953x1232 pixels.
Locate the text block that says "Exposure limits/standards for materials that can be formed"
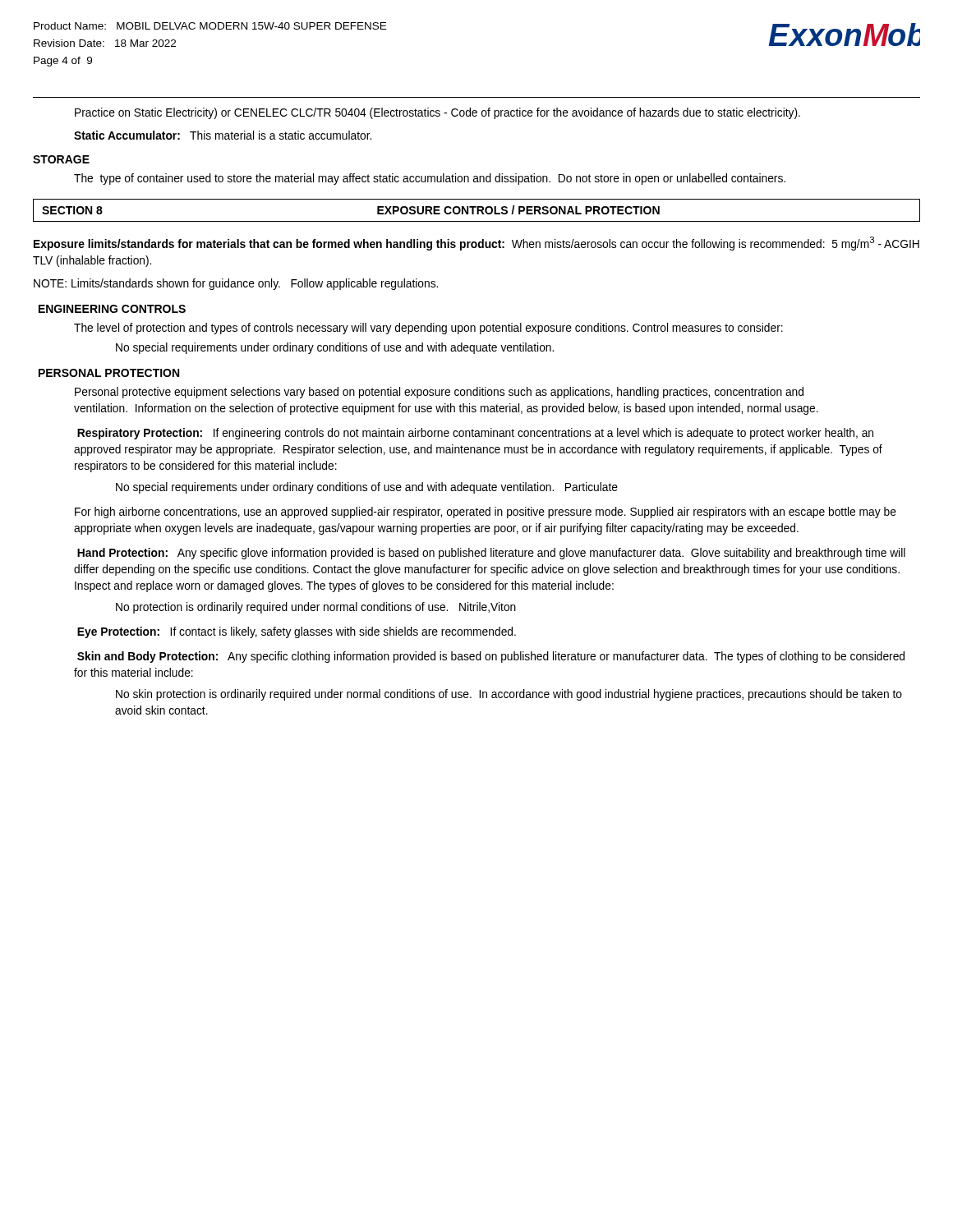point(476,251)
